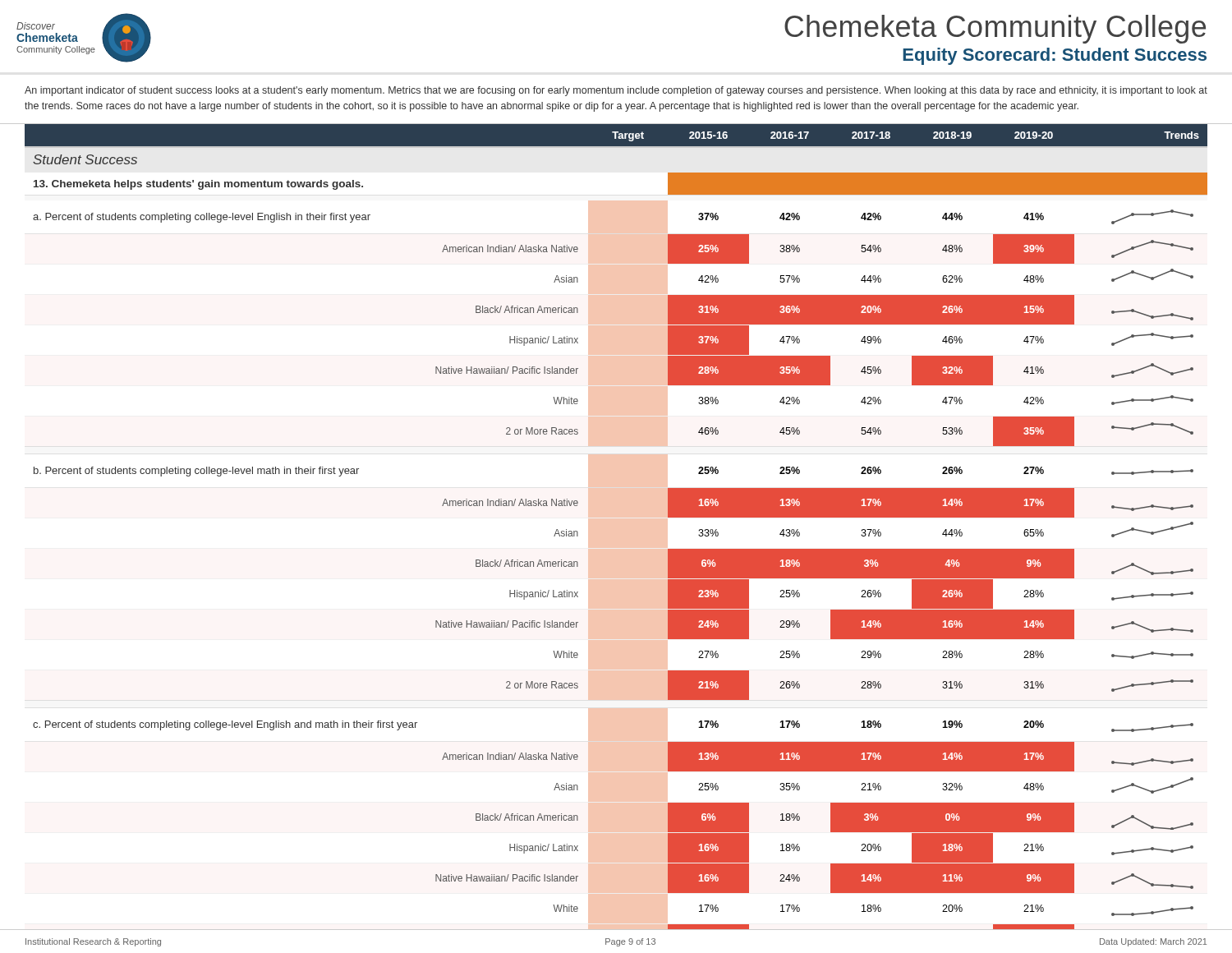Select the table that reads "13. Chemeketa helps"
Screen dimensions: 953x1232
[x=616, y=538]
